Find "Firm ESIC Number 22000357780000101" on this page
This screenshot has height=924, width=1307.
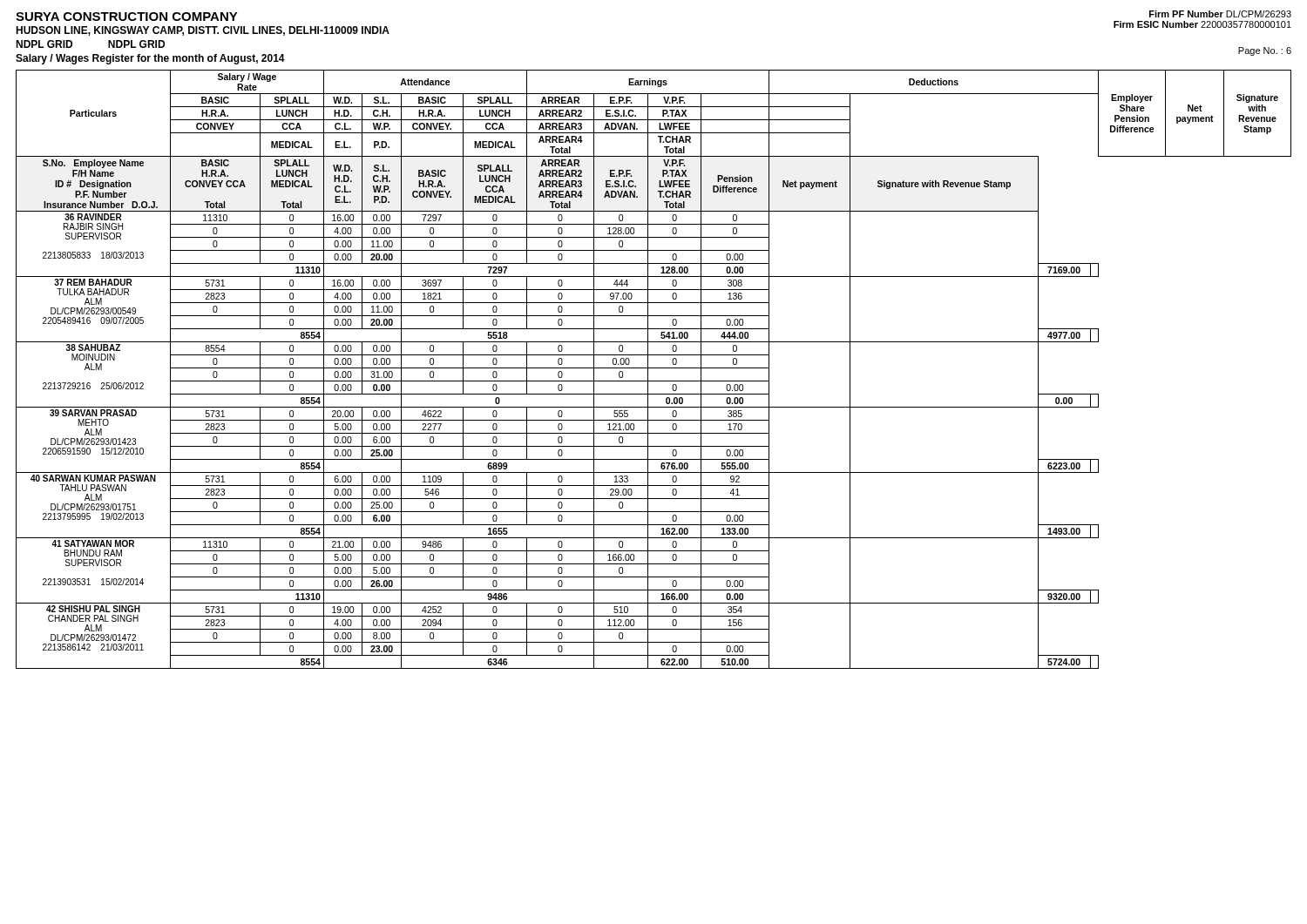point(1202,24)
